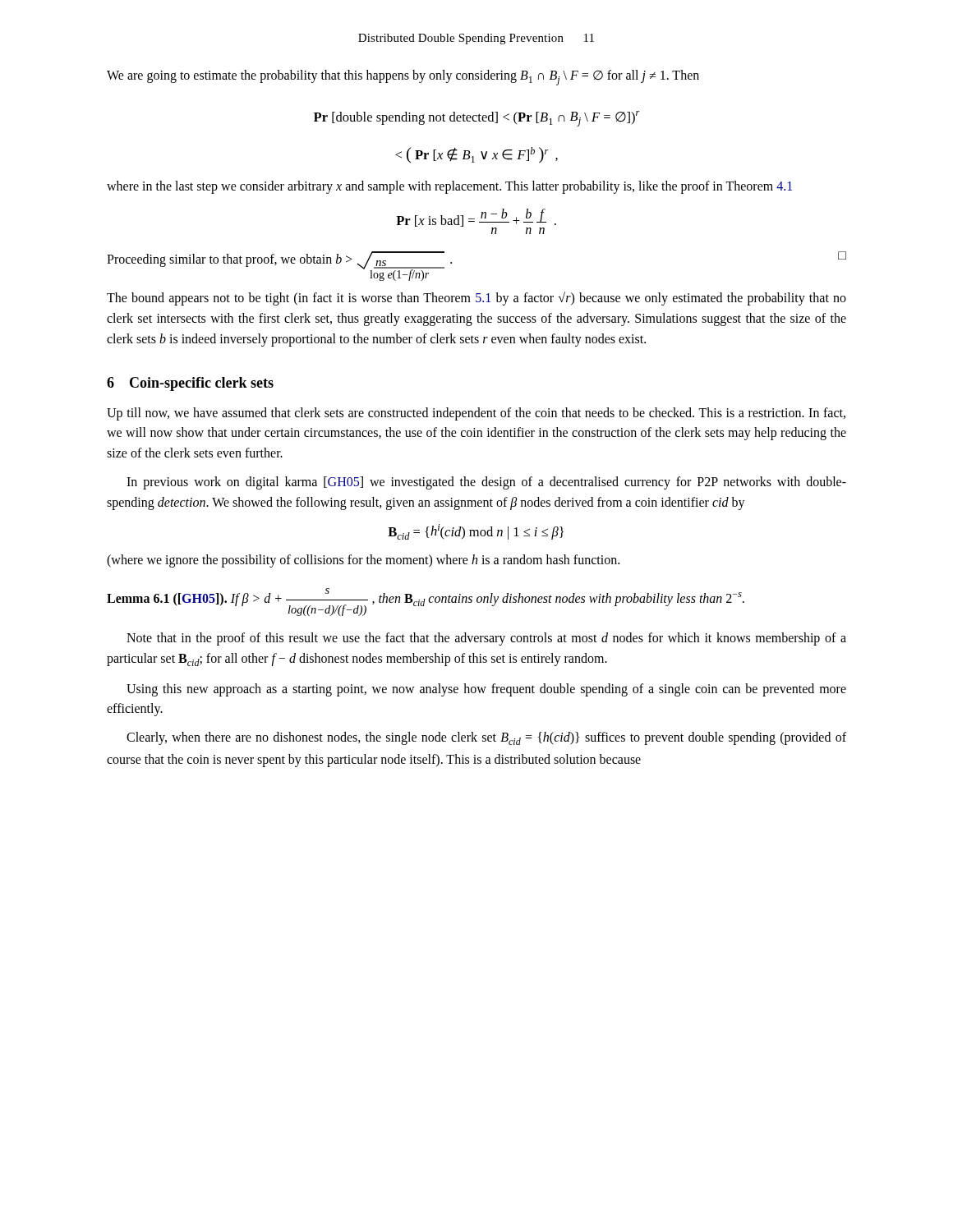The height and width of the screenshot is (1232, 953).
Task: Select the text block with the text "Lemma 6.1 ([GH05]). If"
Action: 426,600
